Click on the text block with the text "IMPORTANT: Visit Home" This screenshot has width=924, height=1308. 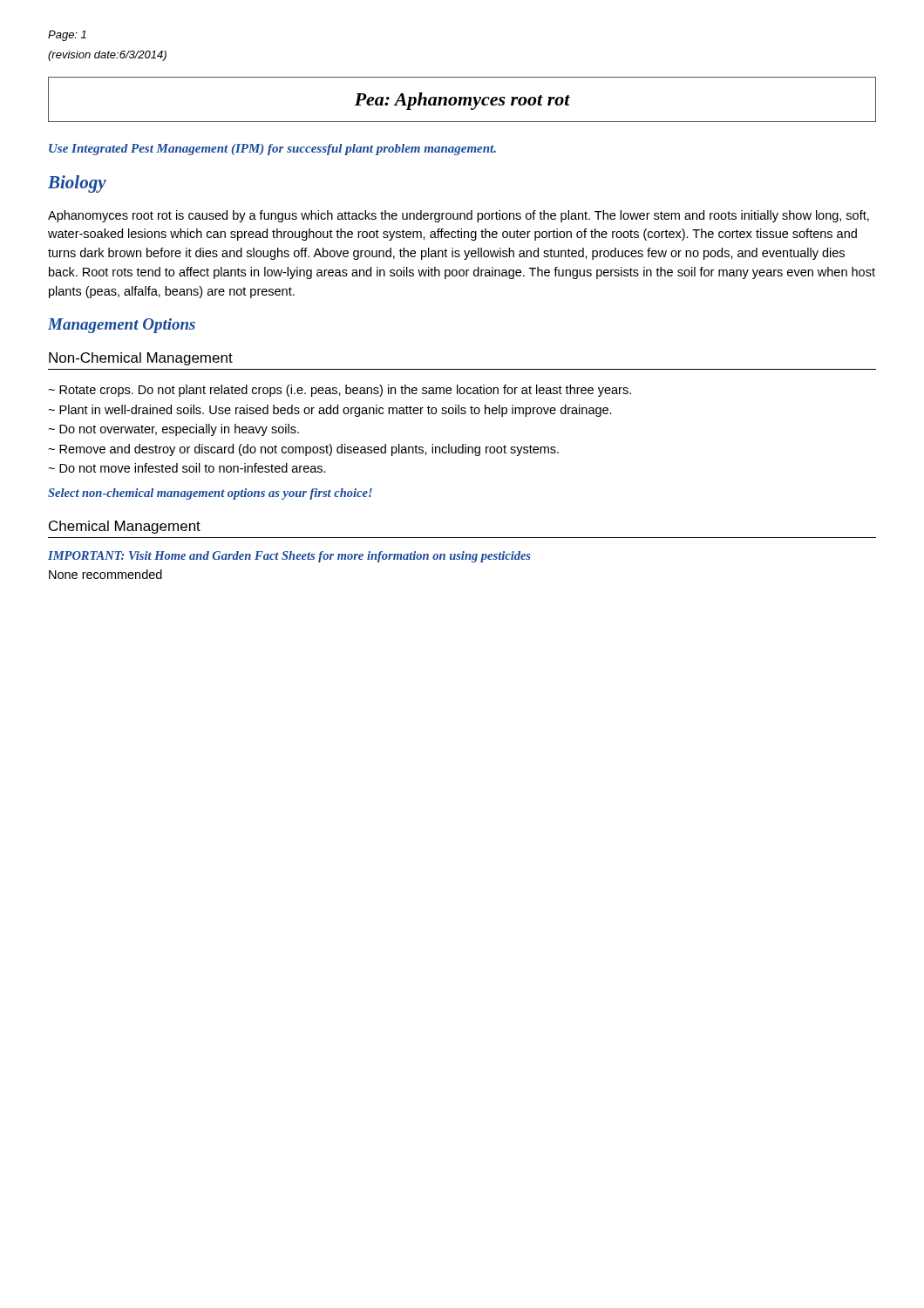462,556
